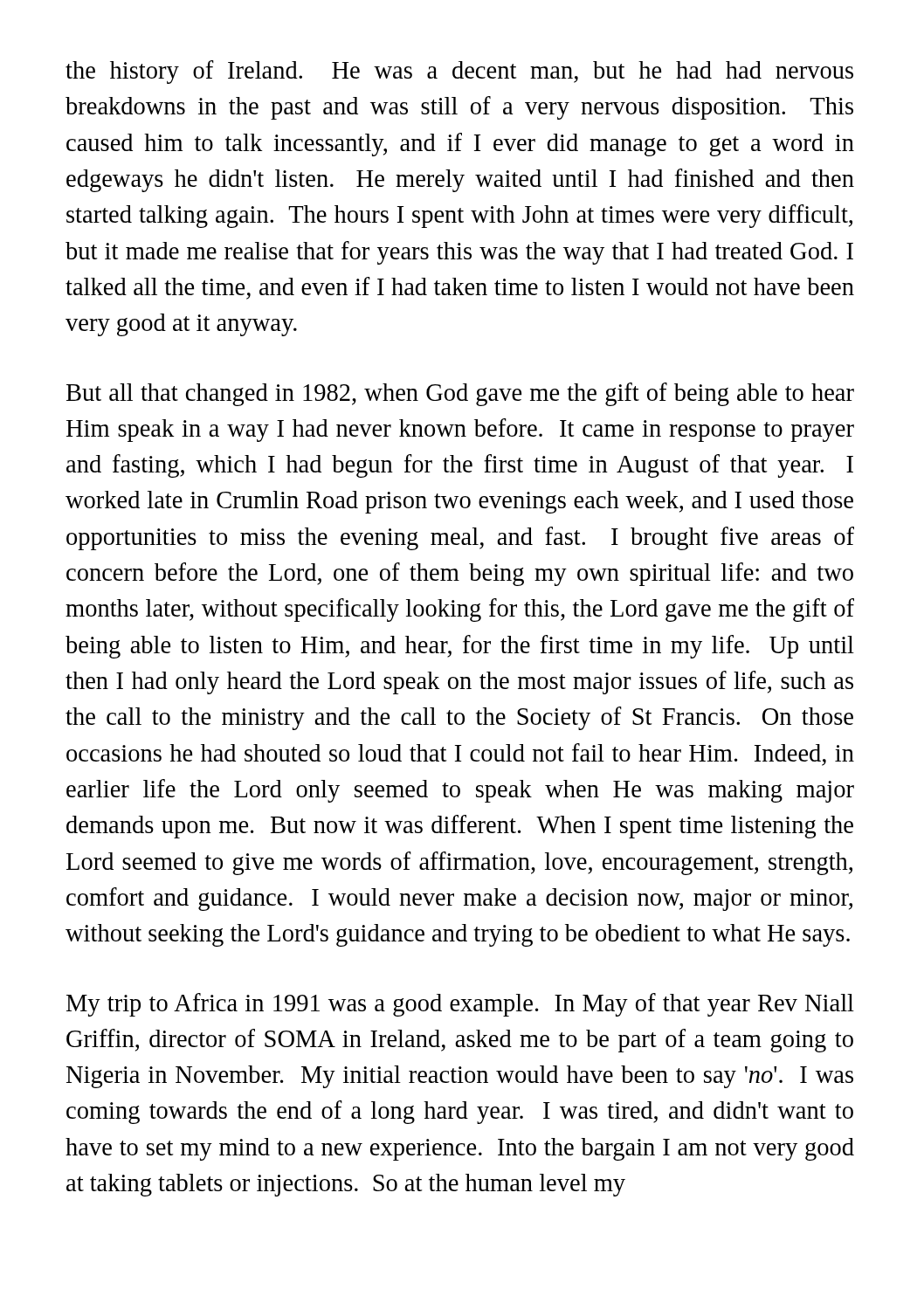Select the text block containing "the history of Ireland. He was"
924x1310 pixels.
pyautogui.click(x=460, y=197)
